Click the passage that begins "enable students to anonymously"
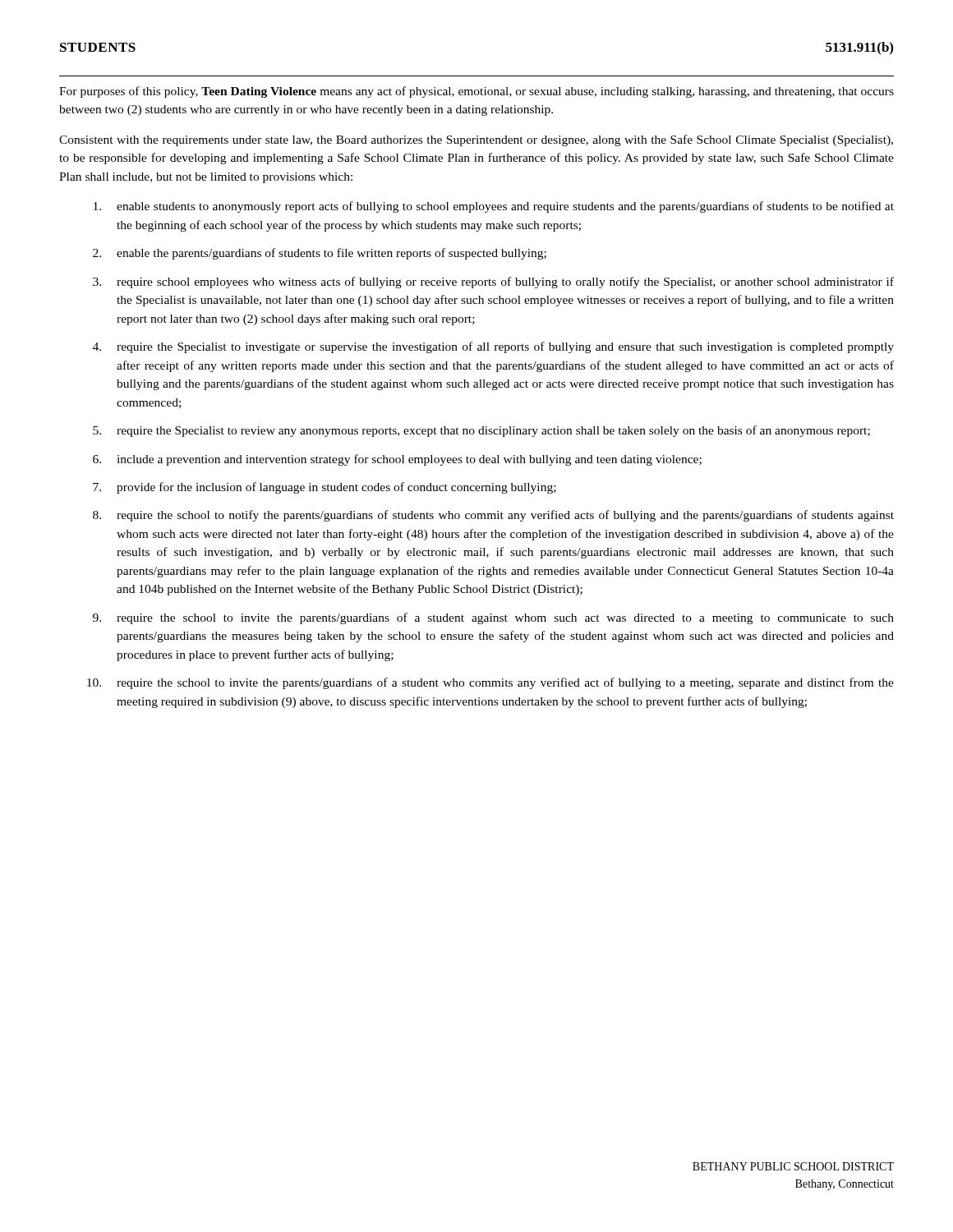953x1232 pixels. [x=476, y=216]
